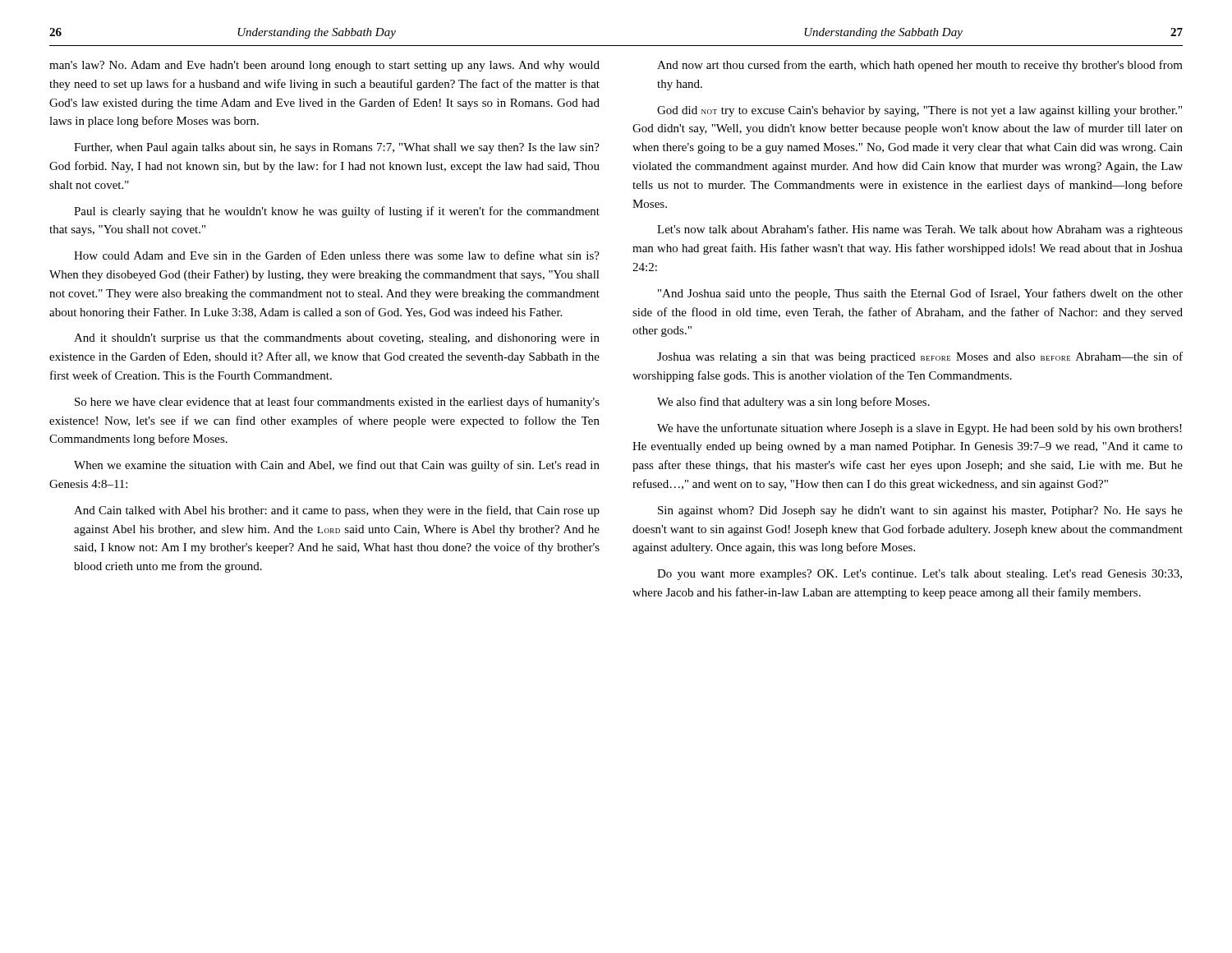This screenshot has height=953, width=1232.
Task: Select the text block that says "God did not"
Action: 908,157
